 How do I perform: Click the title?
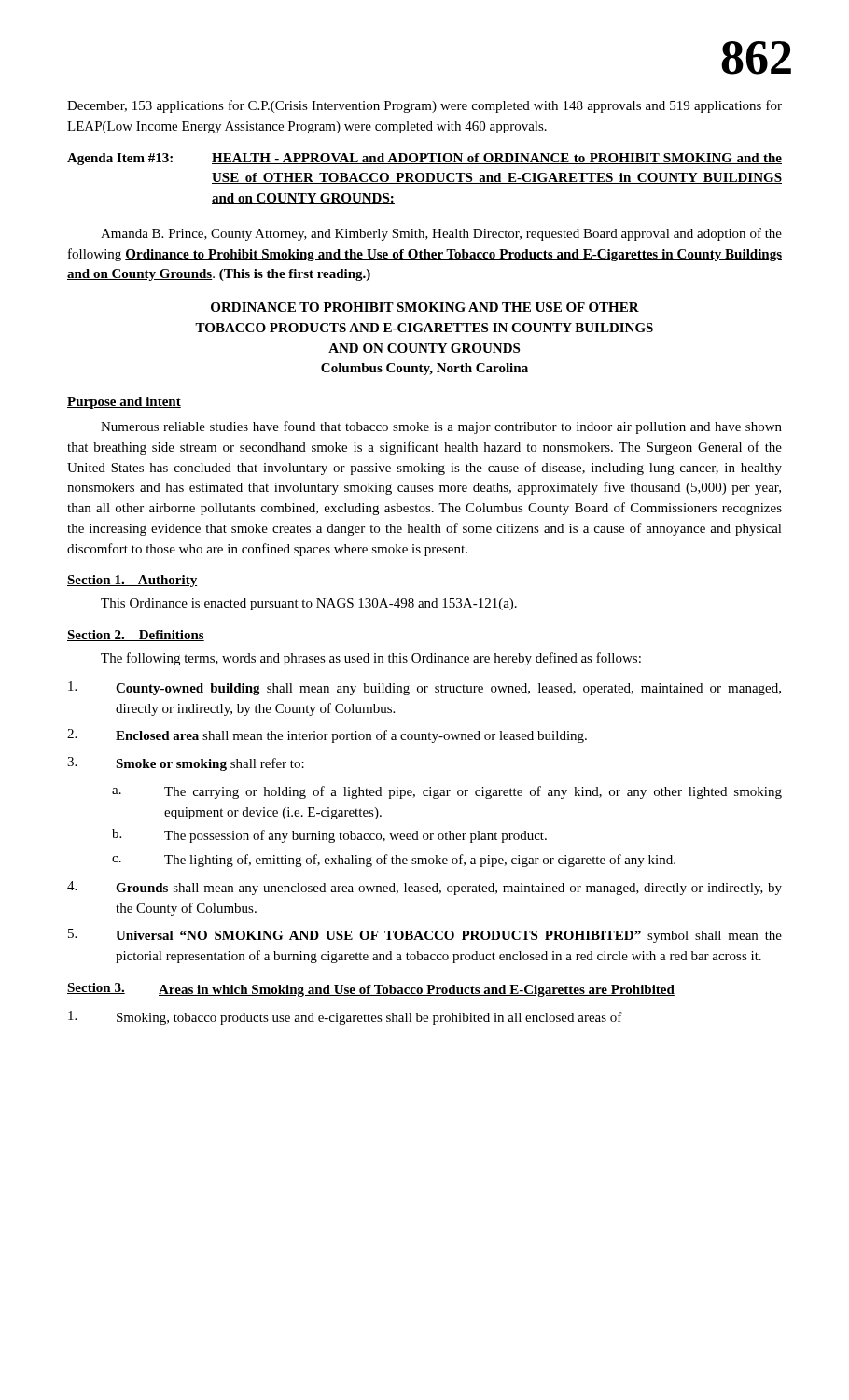(424, 338)
